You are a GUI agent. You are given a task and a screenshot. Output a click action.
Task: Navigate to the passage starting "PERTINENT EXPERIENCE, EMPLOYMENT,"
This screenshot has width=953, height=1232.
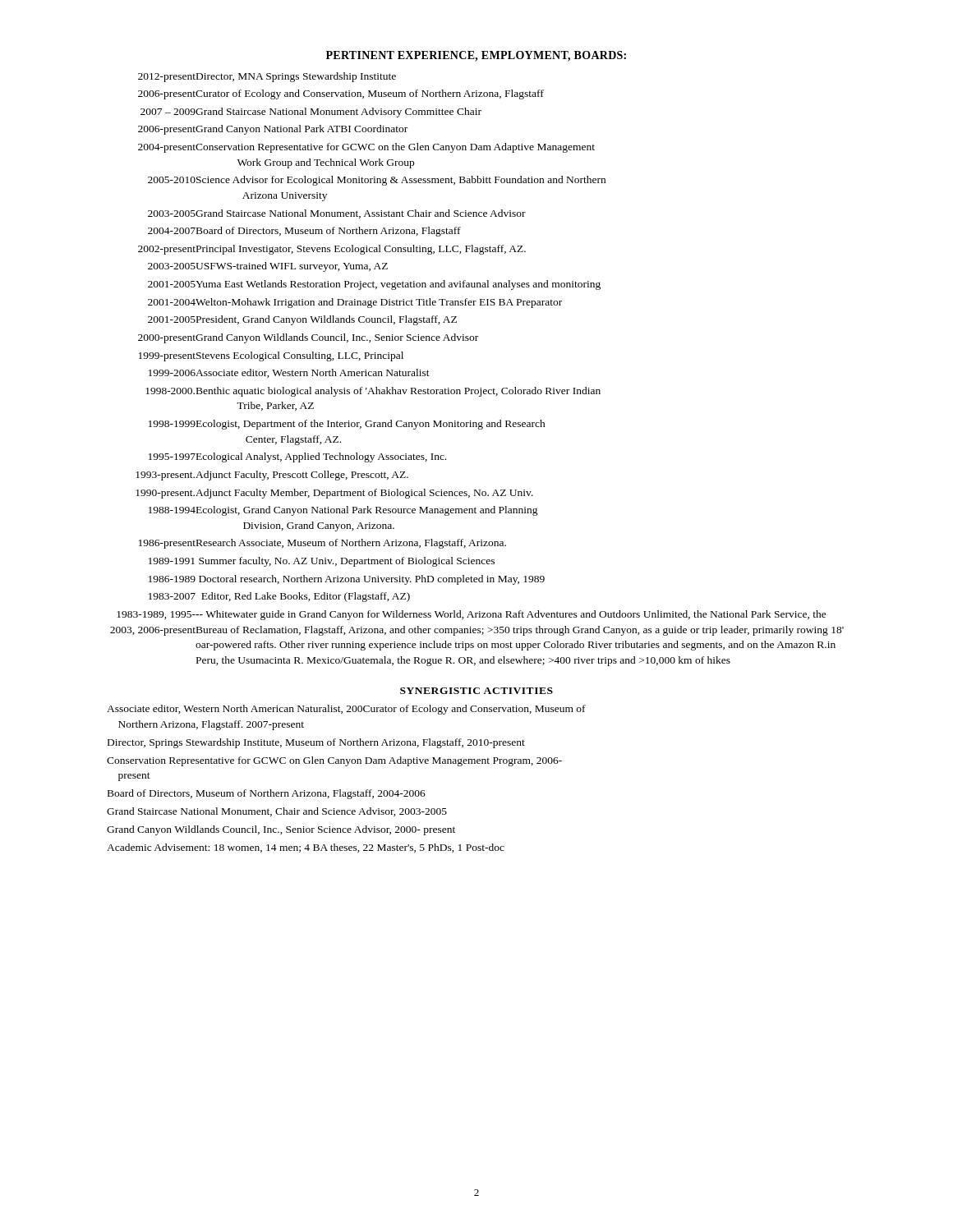pyautogui.click(x=476, y=55)
